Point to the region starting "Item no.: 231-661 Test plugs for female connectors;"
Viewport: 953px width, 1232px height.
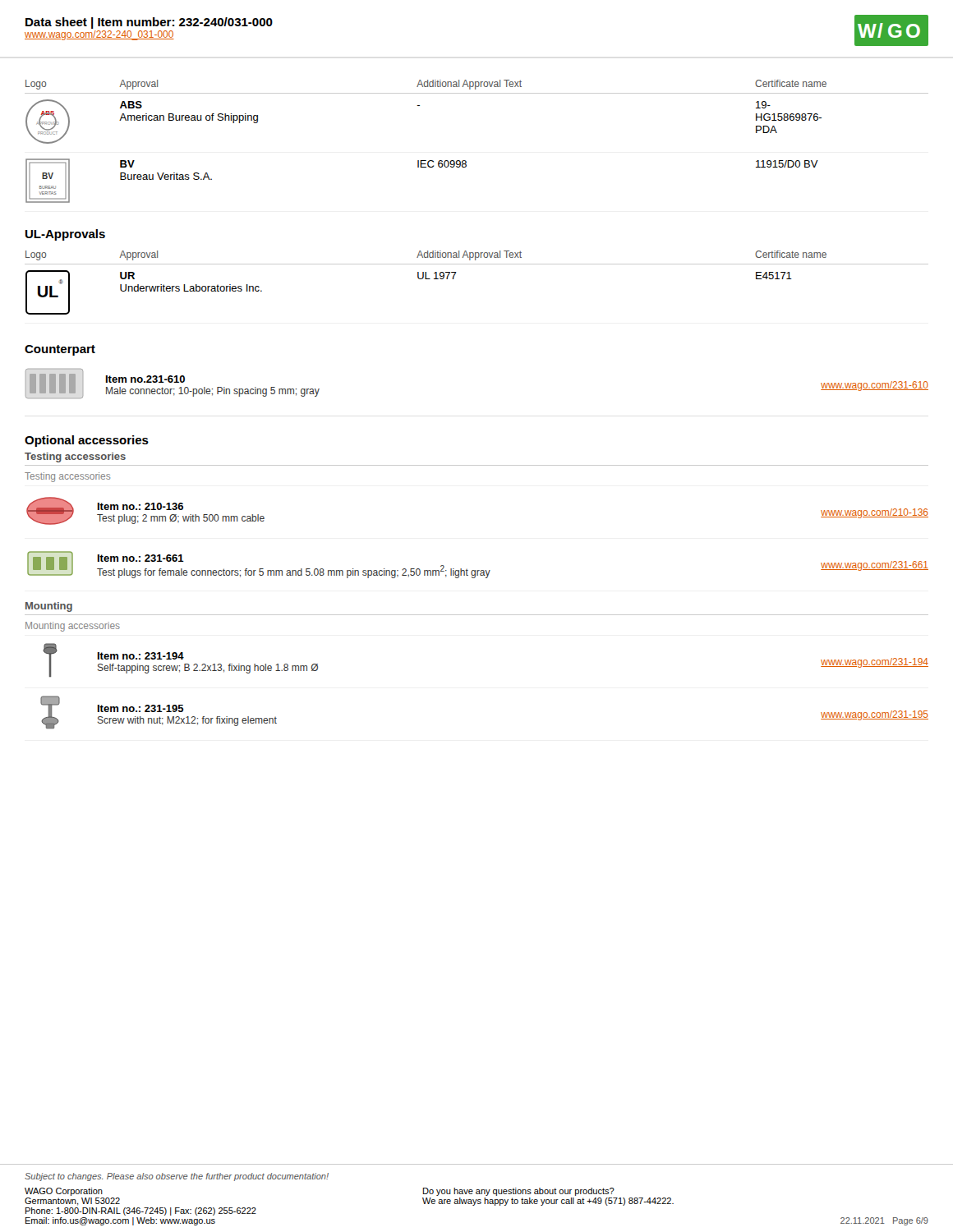(476, 565)
